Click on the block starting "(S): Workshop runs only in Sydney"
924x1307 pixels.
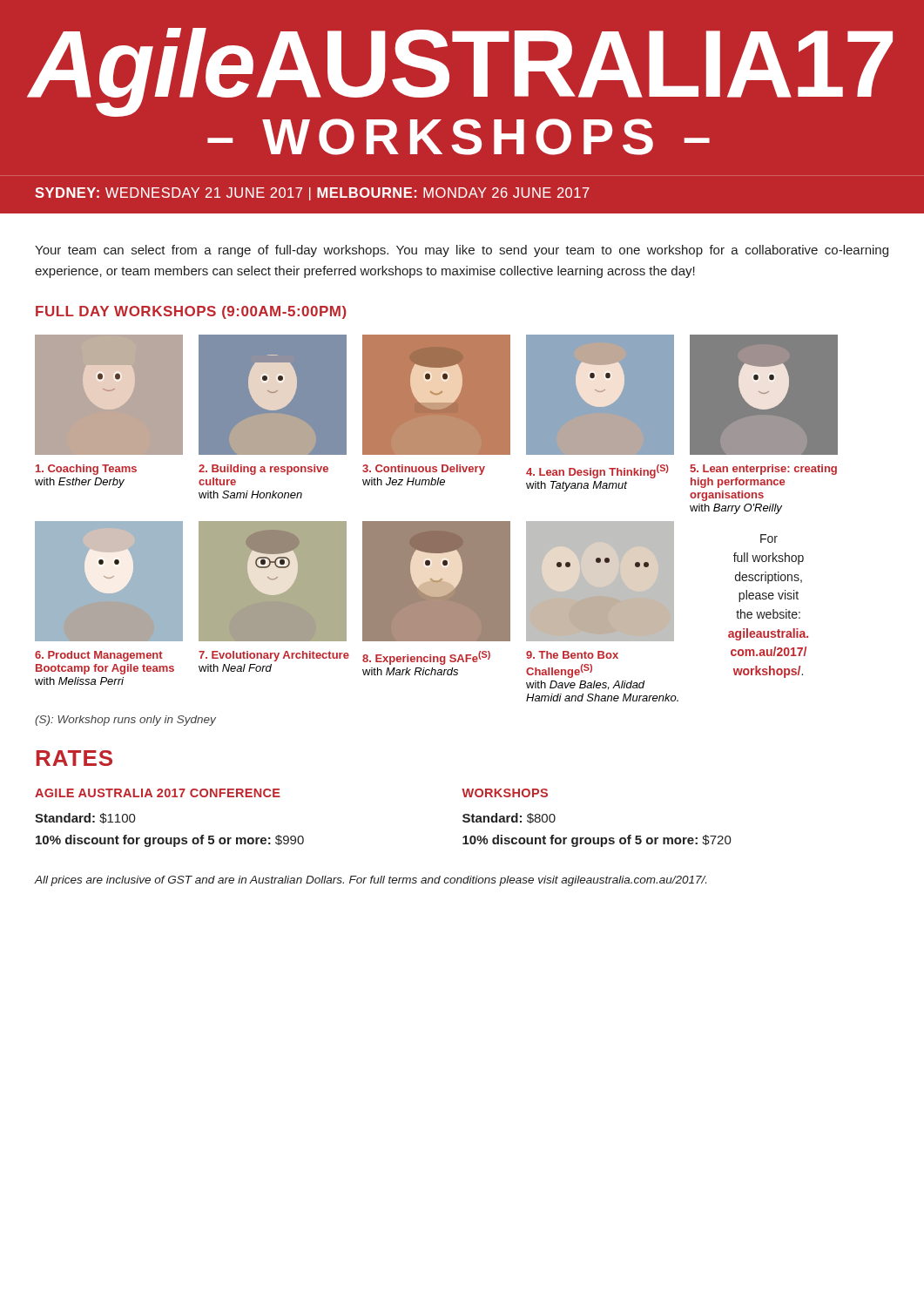pyautogui.click(x=125, y=719)
